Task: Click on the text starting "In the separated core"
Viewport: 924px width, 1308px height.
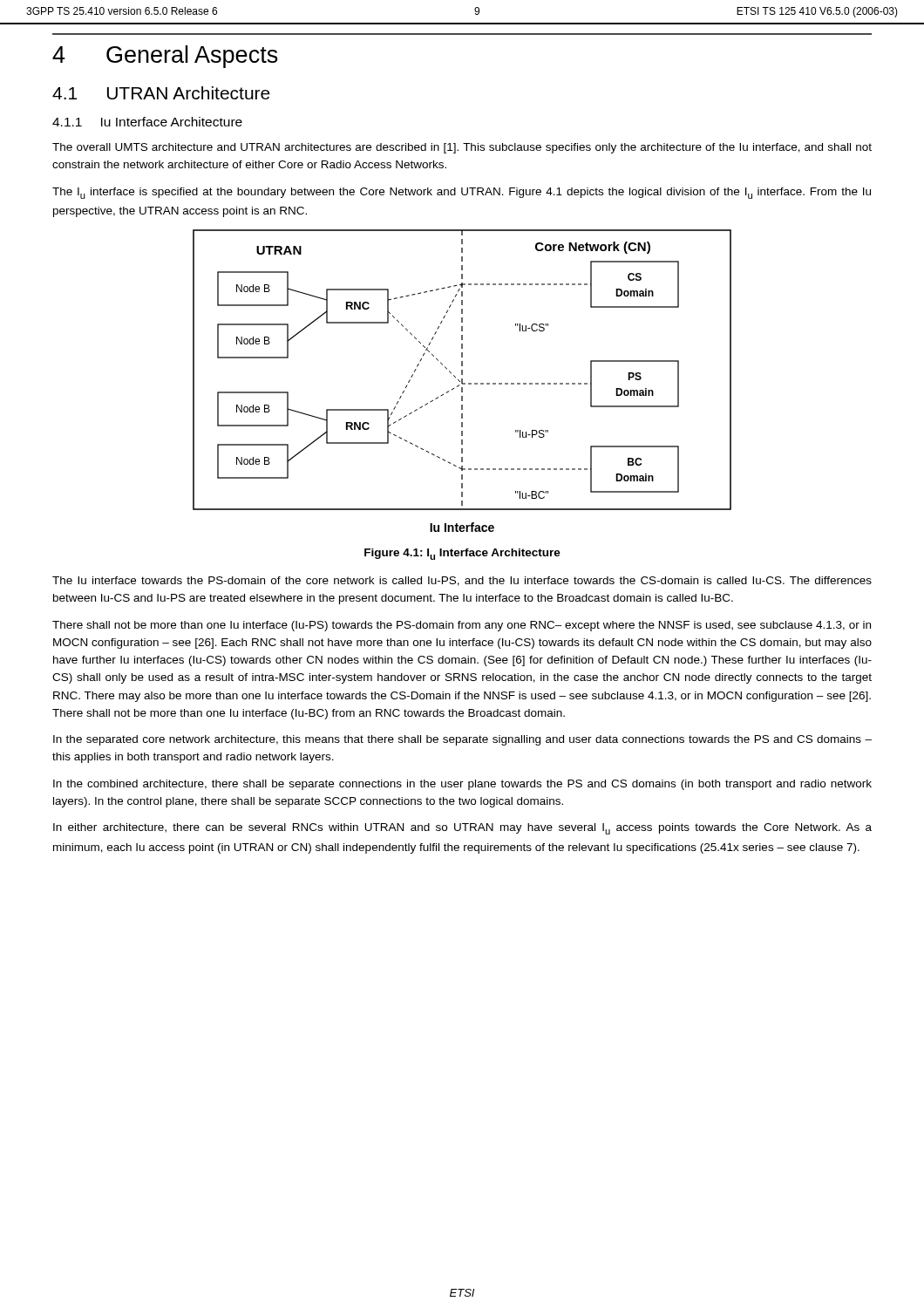Action: click(x=462, y=748)
